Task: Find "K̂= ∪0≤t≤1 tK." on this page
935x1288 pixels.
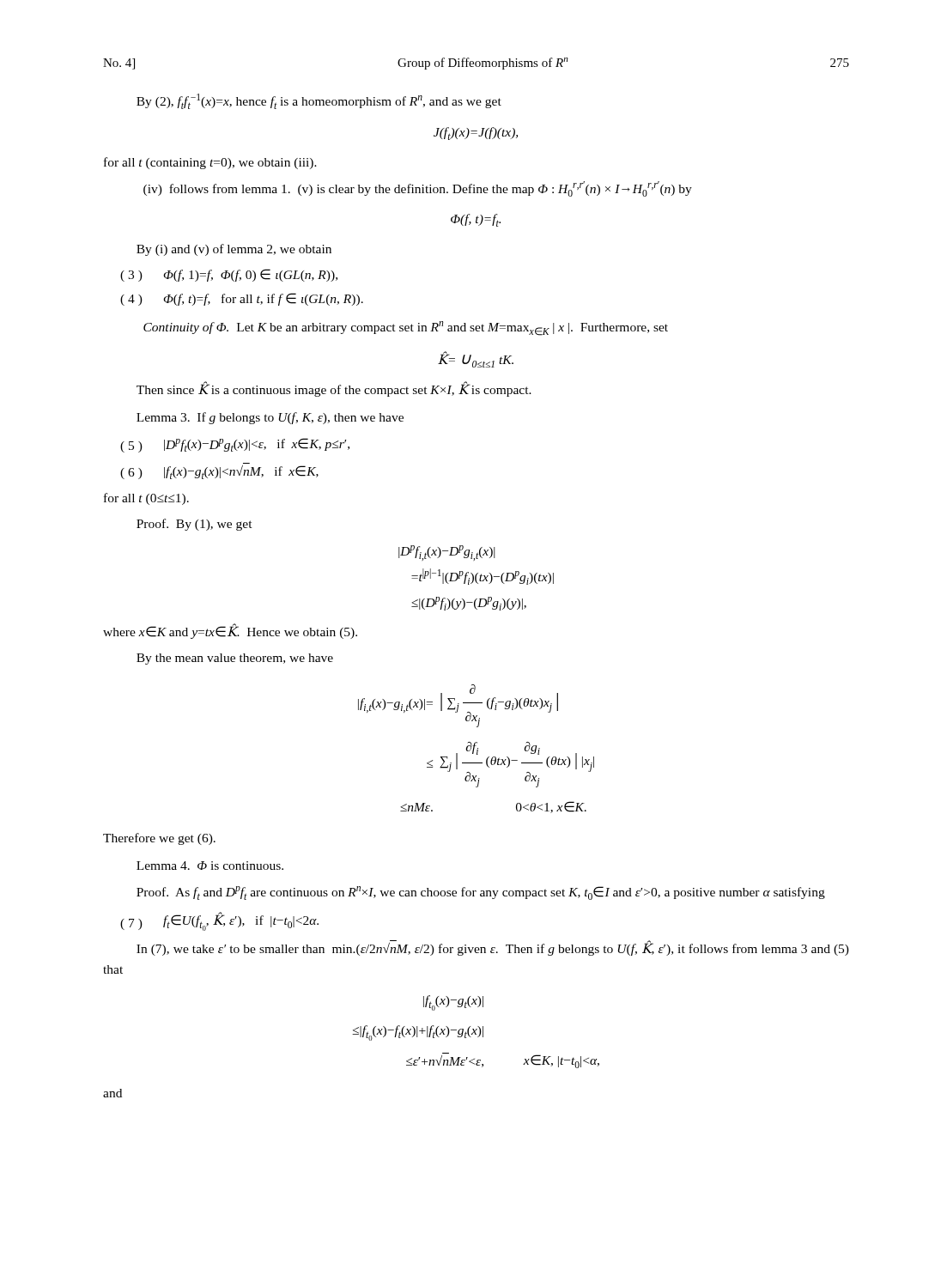Action: 476,360
